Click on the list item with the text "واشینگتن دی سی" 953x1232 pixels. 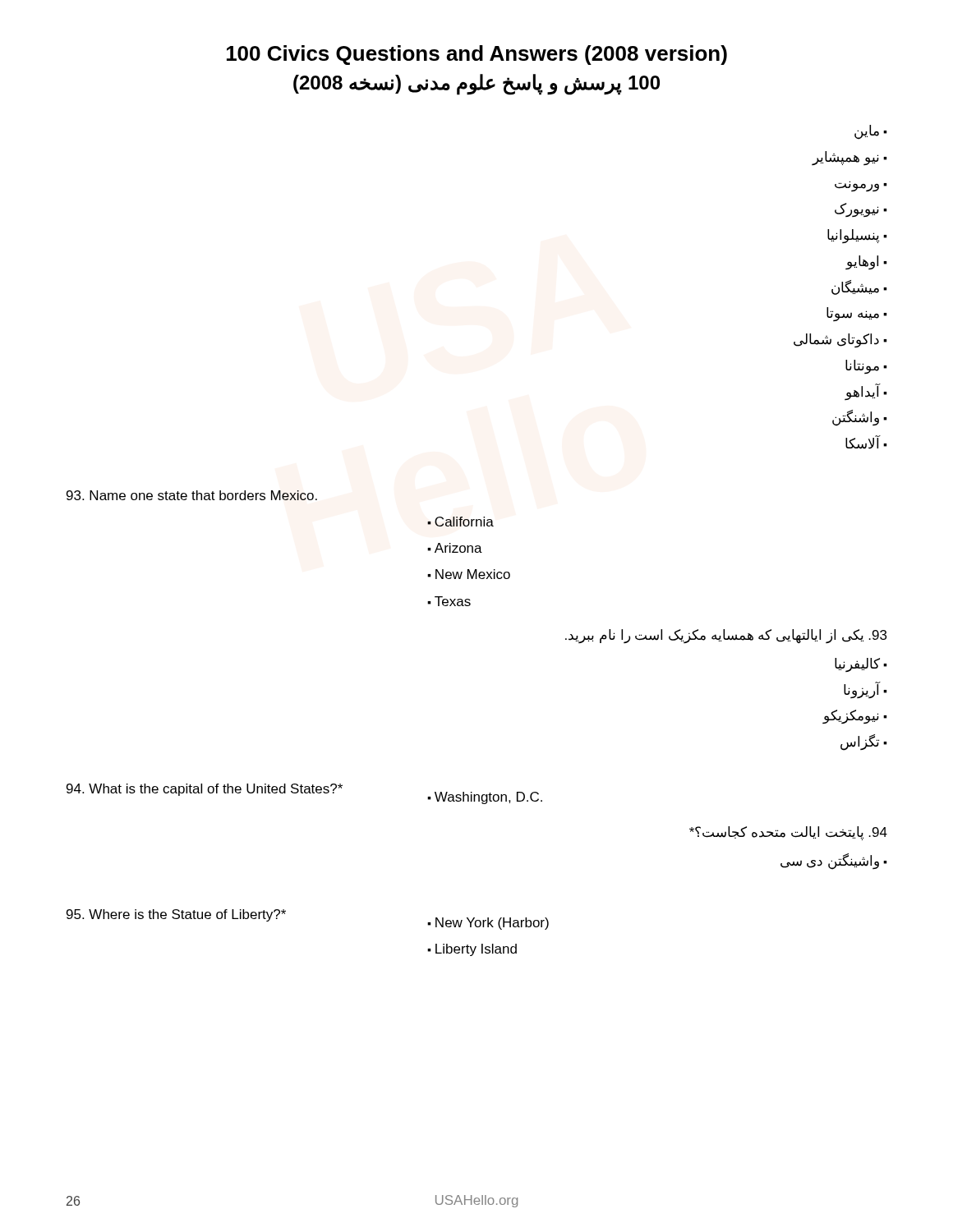830,861
